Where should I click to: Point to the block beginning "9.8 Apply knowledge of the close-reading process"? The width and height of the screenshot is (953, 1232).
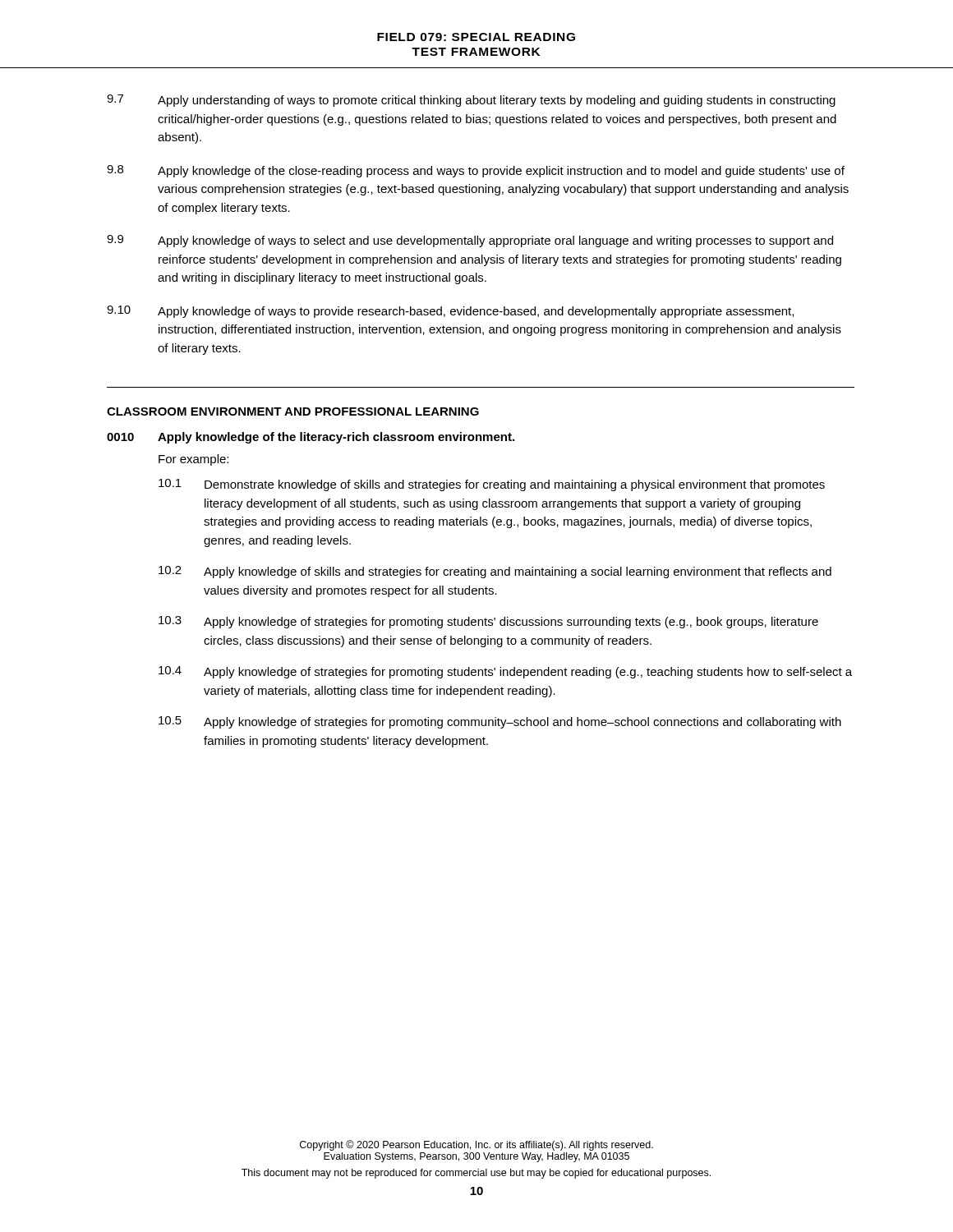point(481,189)
